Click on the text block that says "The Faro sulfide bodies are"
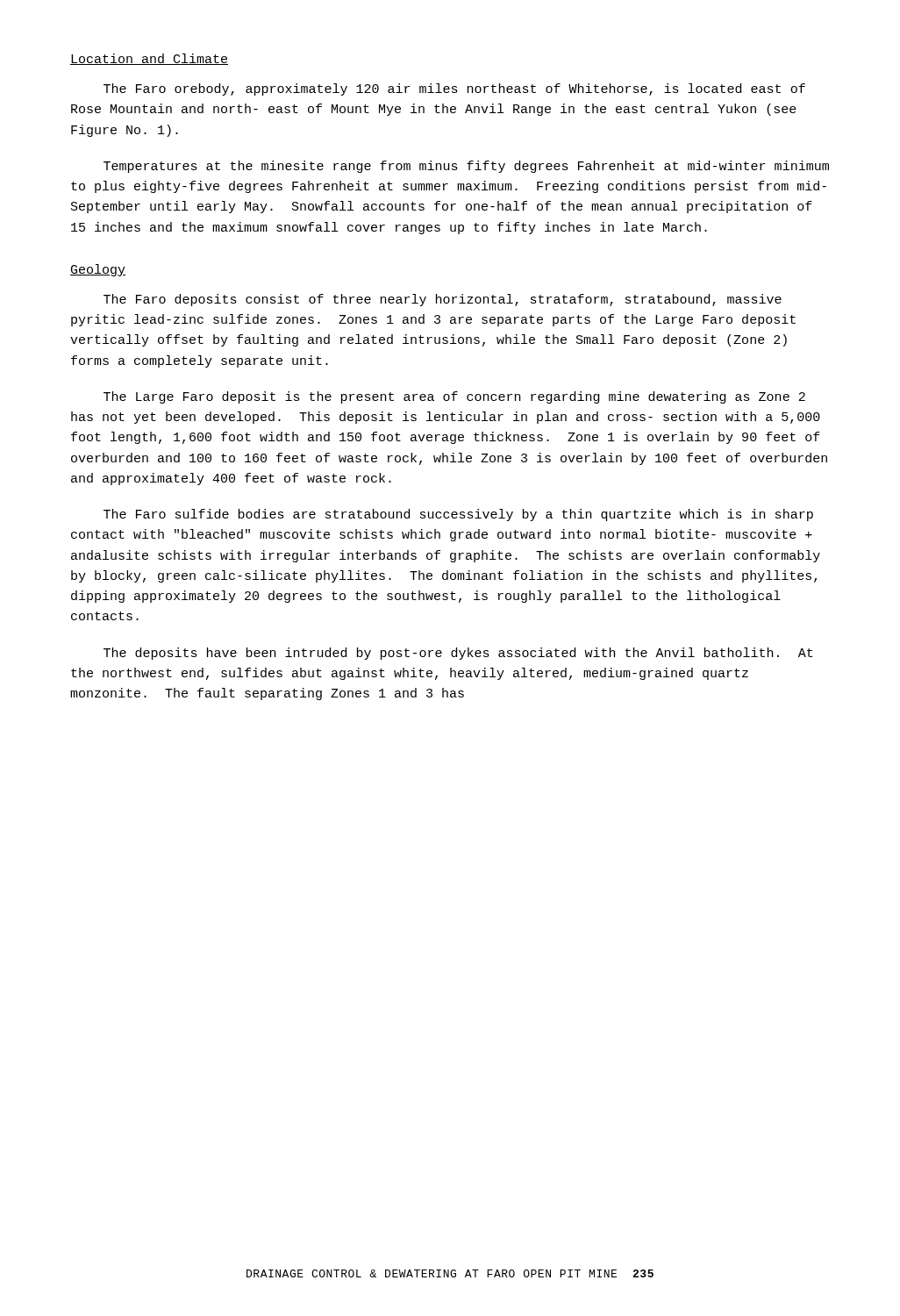The height and width of the screenshot is (1316, 900). click(445, 566)
